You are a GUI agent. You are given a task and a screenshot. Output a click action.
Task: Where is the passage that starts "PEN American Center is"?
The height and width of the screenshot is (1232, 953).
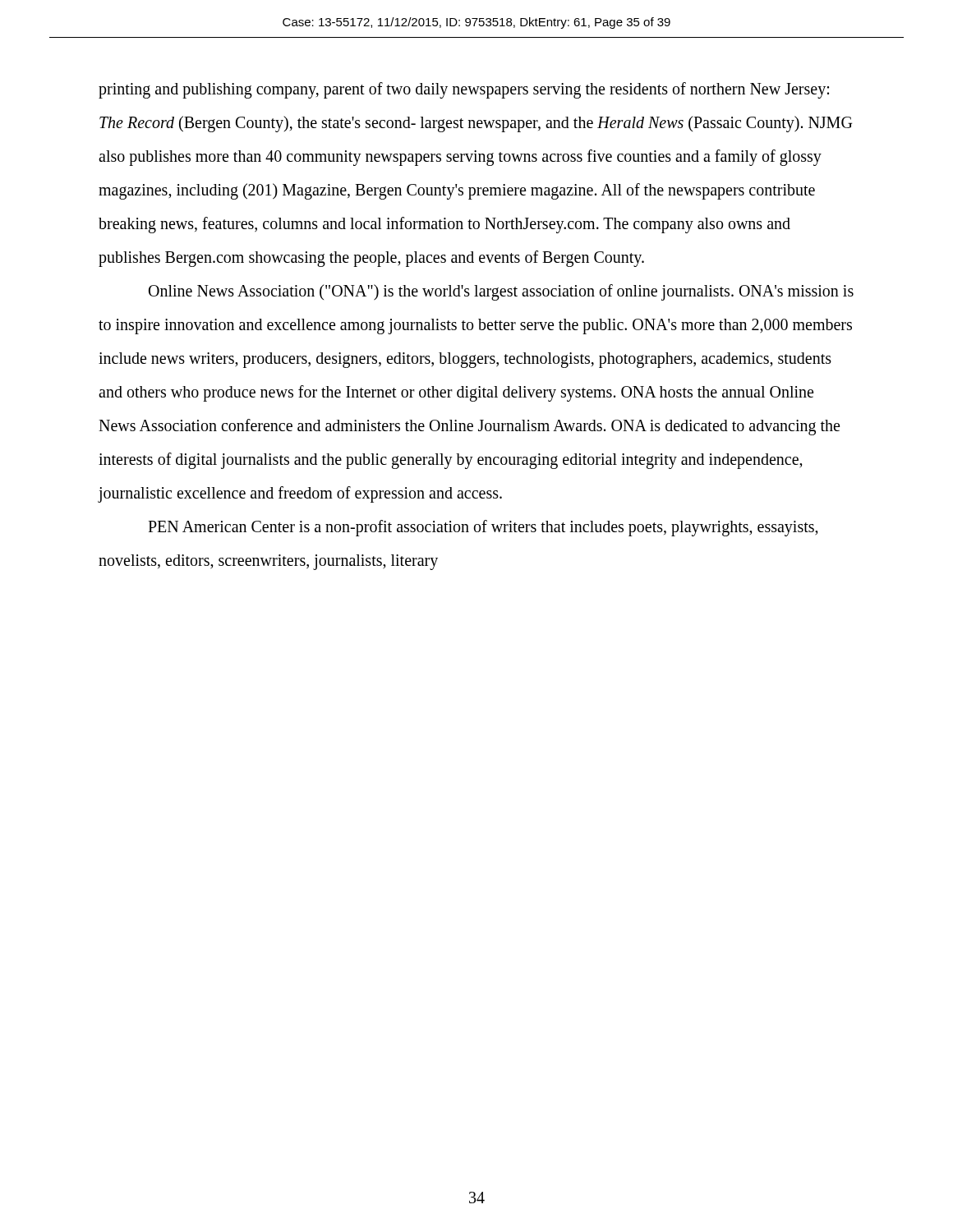point(483,528)
